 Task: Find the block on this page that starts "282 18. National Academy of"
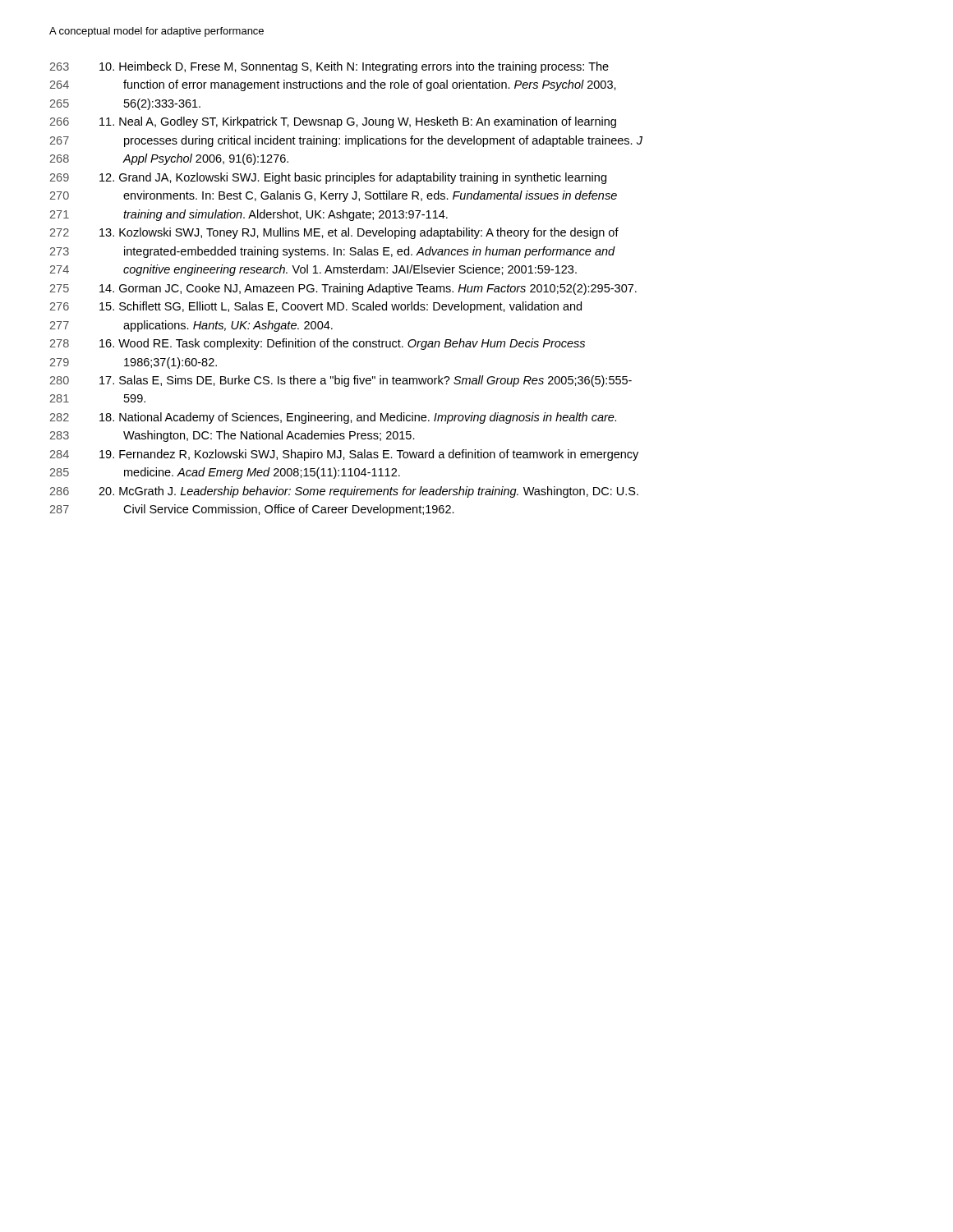coord(476,417)
